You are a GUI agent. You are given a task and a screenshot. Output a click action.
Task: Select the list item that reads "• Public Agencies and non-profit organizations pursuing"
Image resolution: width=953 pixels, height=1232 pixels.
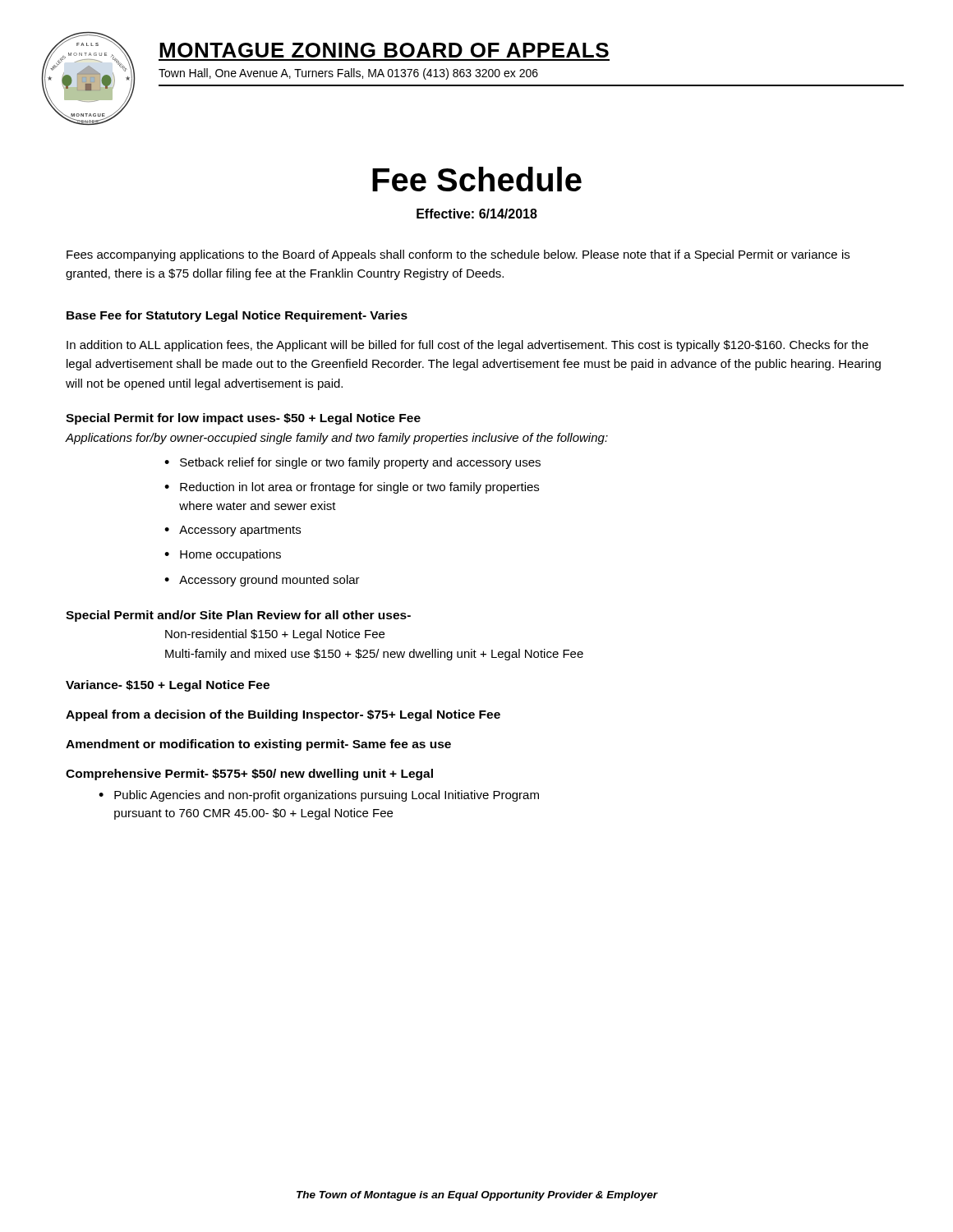tap(319, 804)
